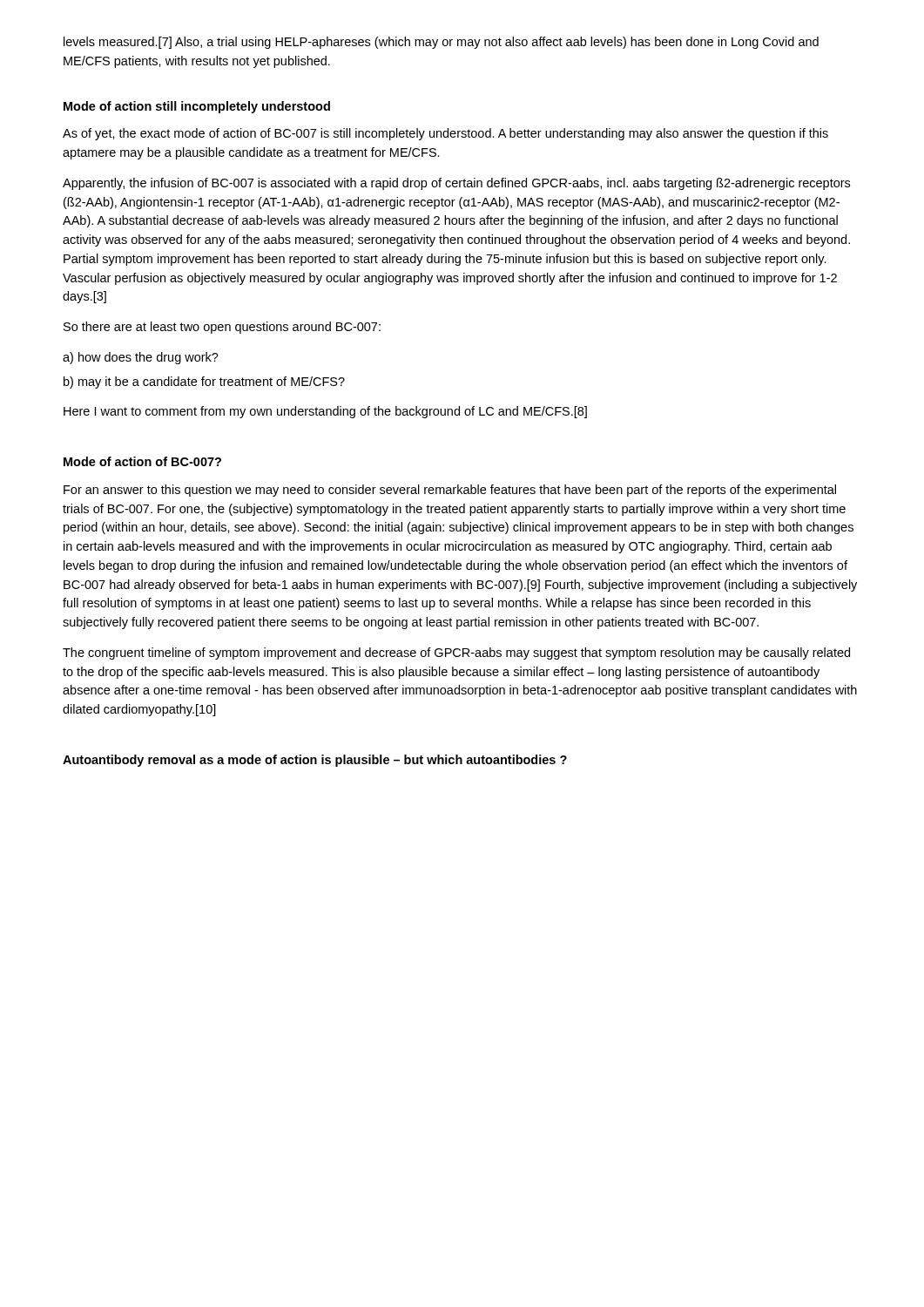Where is the section header that starts "Autoantibody removal as a mode of"?
This screenshot has height=1307, width=924.
pos(315,760)
